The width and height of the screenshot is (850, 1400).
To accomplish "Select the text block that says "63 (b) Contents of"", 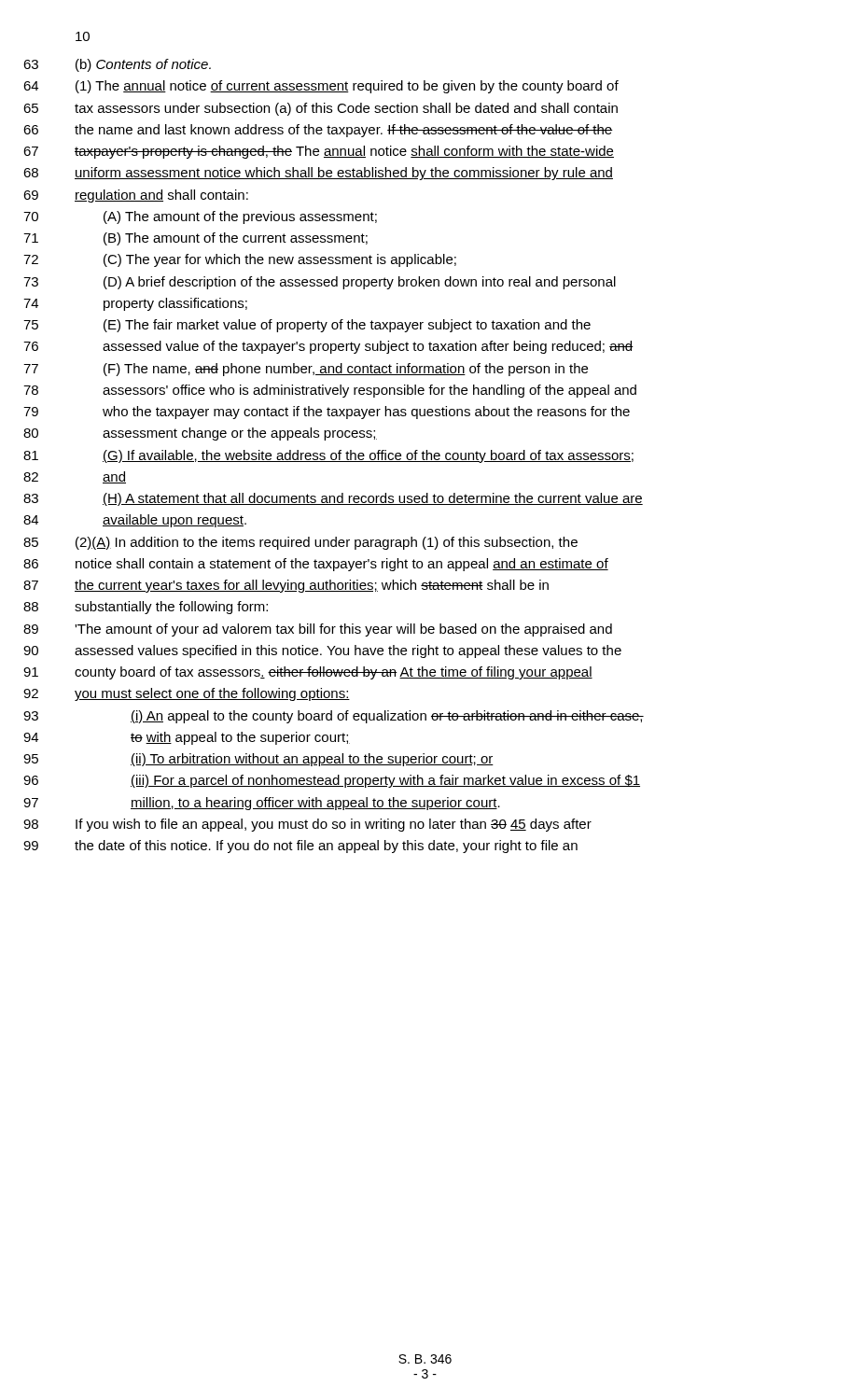I will [143, 64].
